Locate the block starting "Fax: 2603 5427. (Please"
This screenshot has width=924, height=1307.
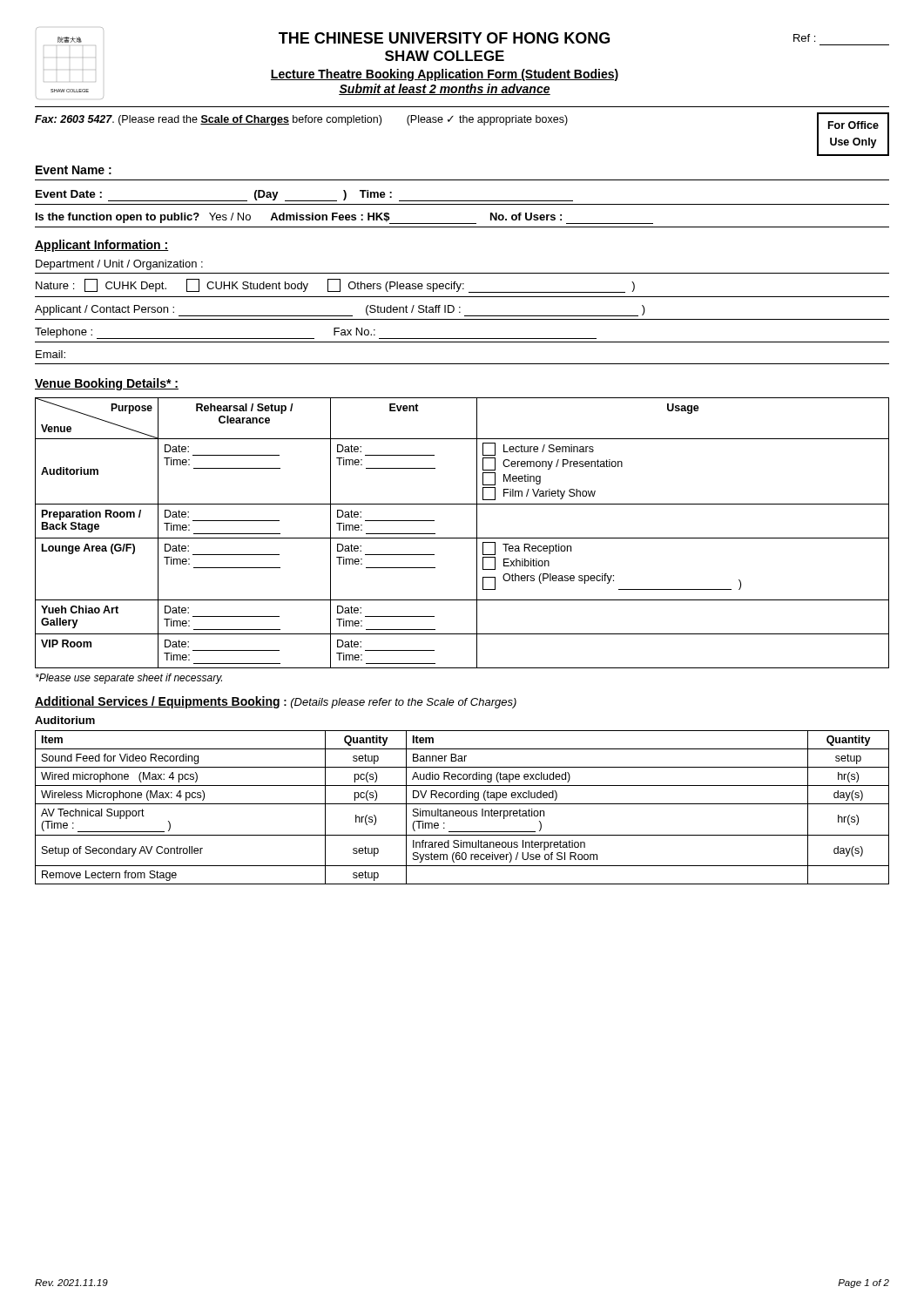point(462,134)
